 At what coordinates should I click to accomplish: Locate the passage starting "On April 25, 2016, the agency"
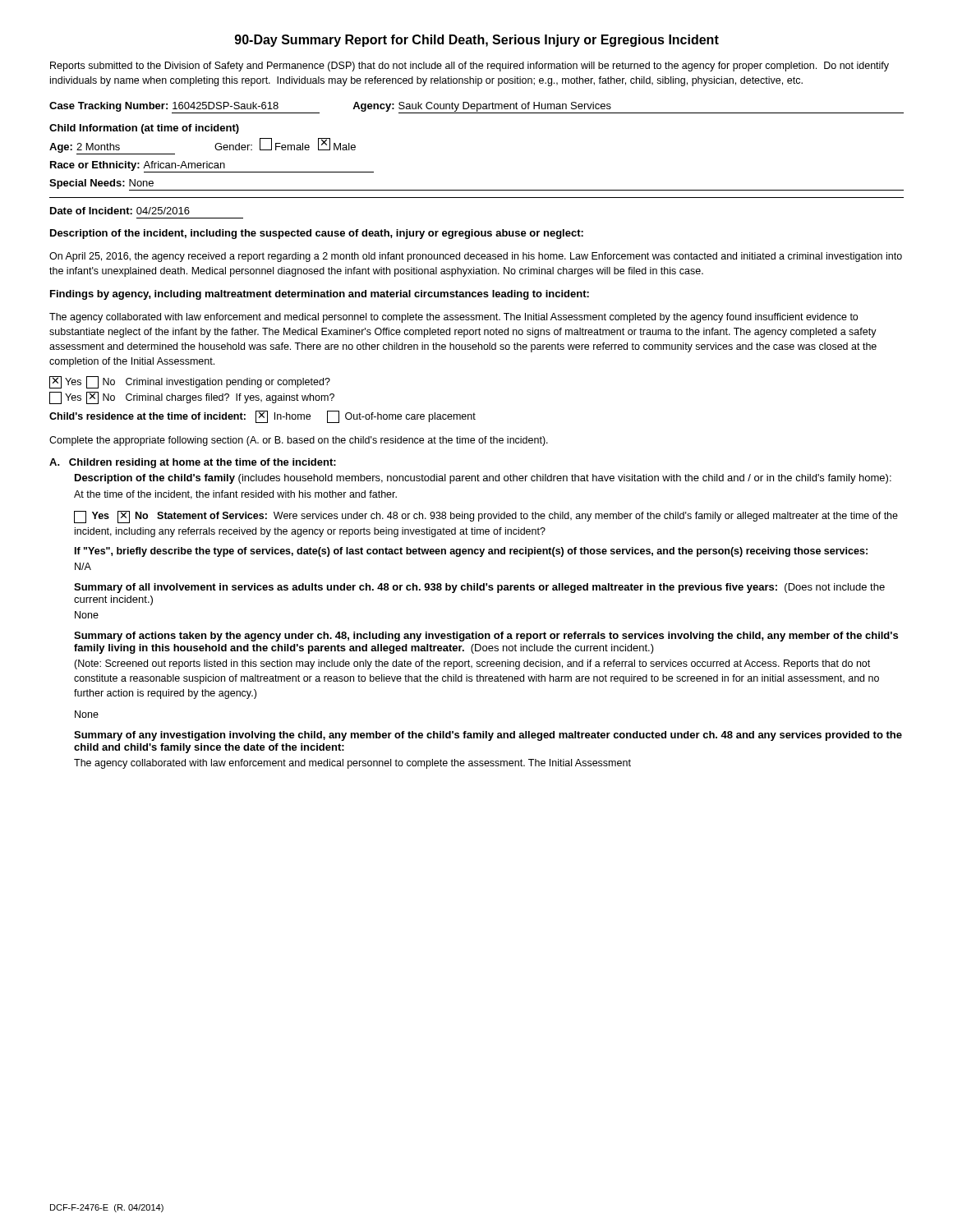[476, 264]
